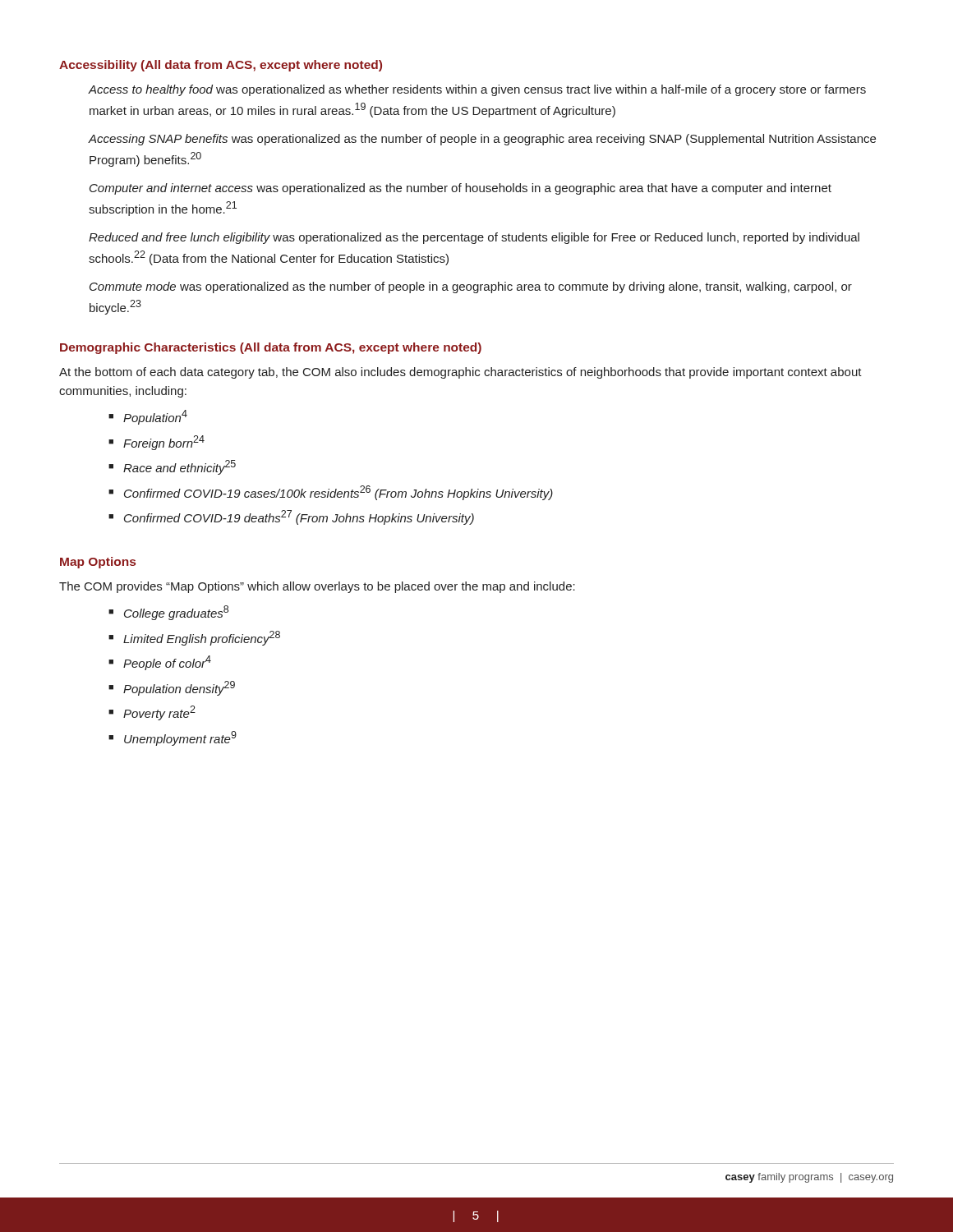Click on the list item with the text "■ Confirmed COVID-19 cases/100k residents26 (From"
This screenshot has height=1232, width=953.
(501, 492)
